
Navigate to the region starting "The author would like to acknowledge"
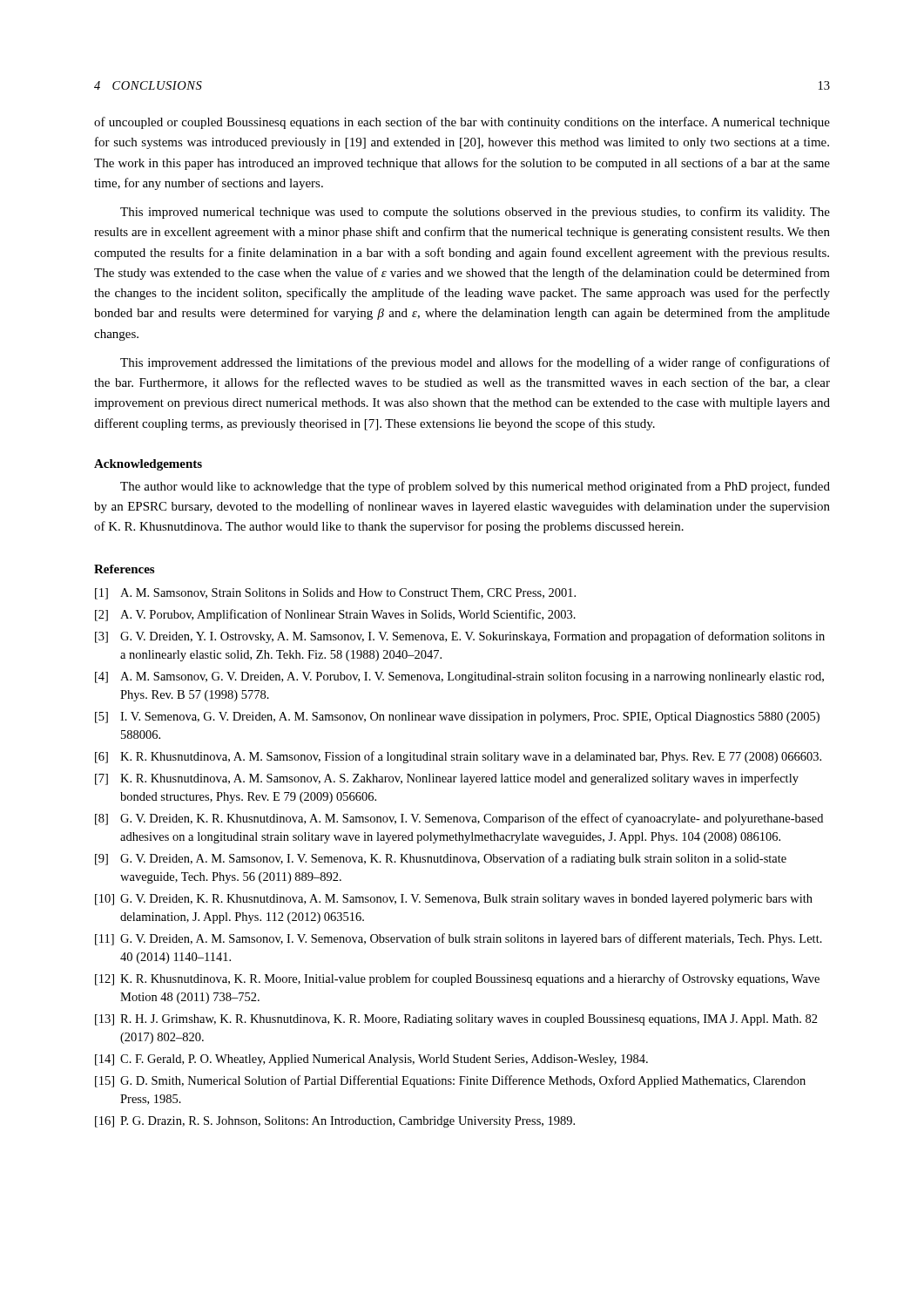pos(462,507)
